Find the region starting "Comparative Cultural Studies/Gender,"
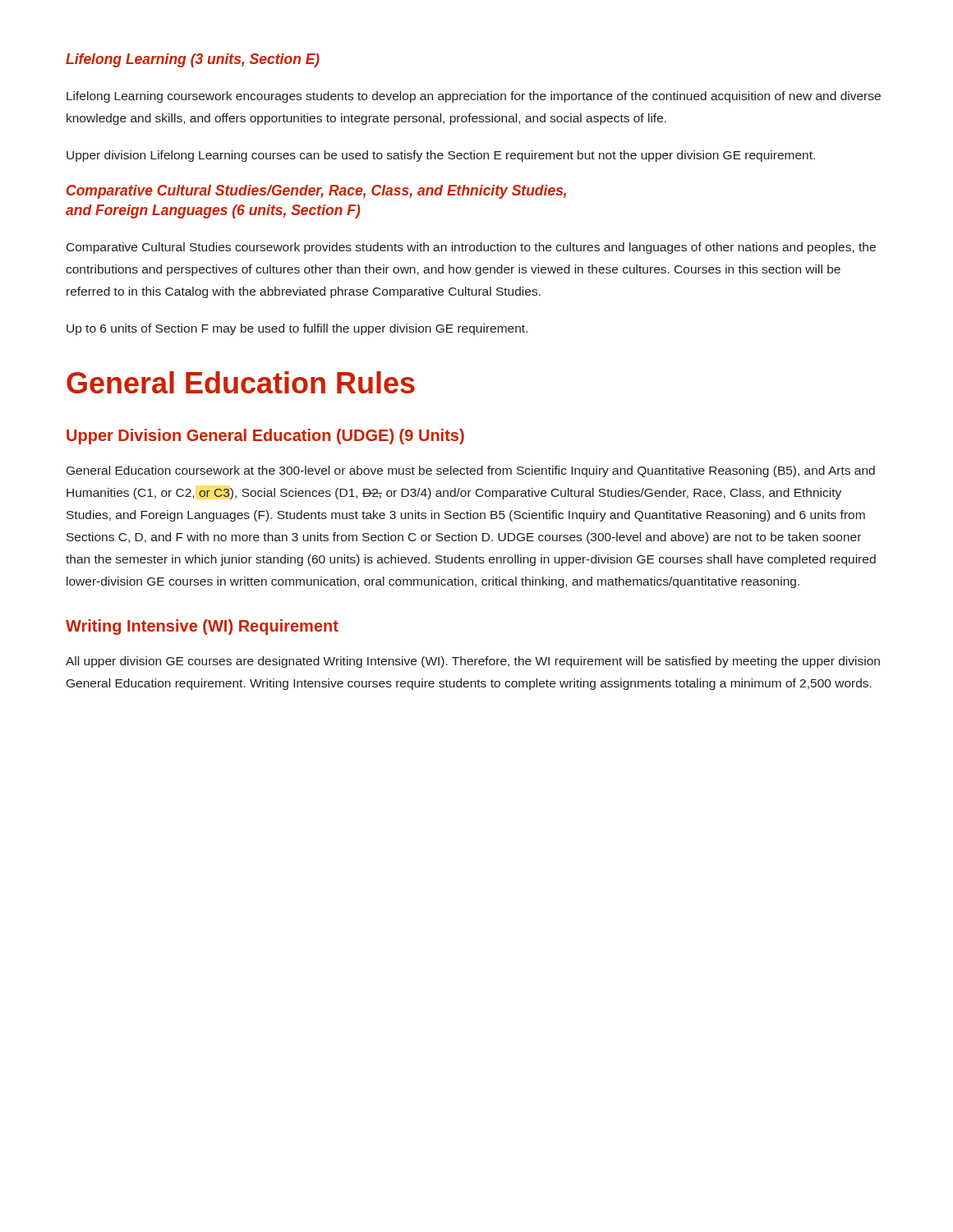The image size is (953, 1232). (476, 201)
